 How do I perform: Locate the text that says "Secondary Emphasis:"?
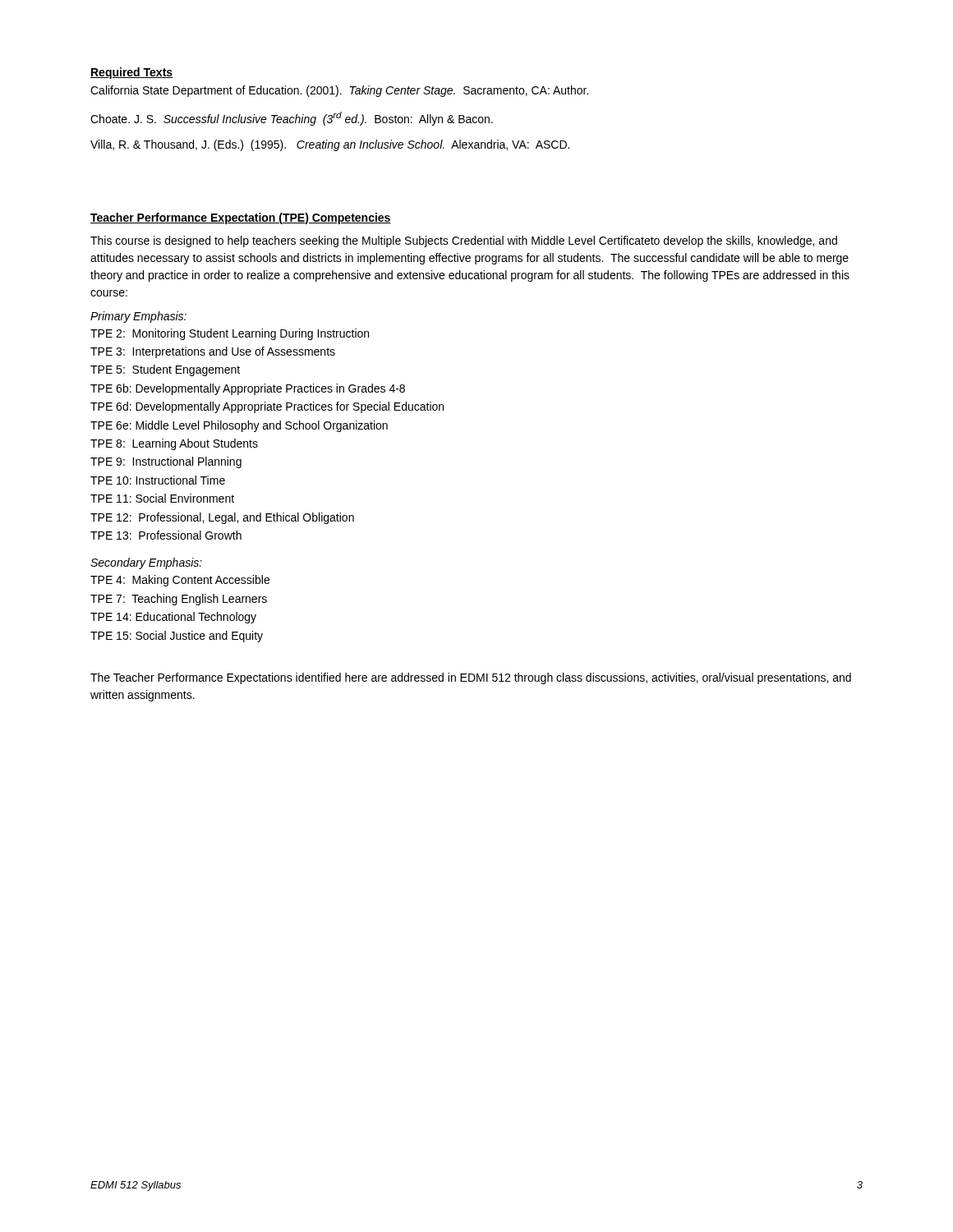146,563
